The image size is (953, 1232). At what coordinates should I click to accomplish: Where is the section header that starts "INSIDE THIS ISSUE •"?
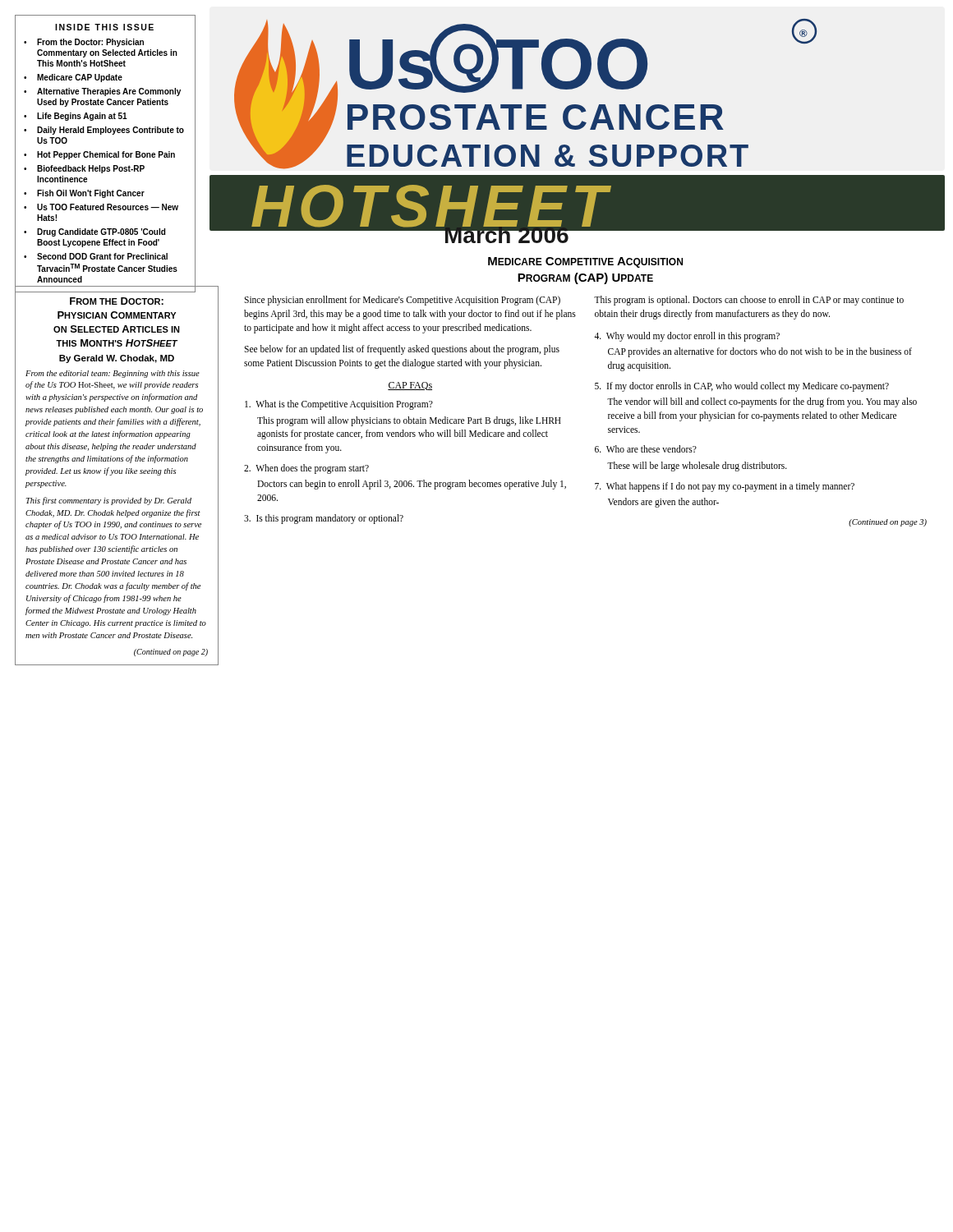pyautogui.click(x=105, y=154)
